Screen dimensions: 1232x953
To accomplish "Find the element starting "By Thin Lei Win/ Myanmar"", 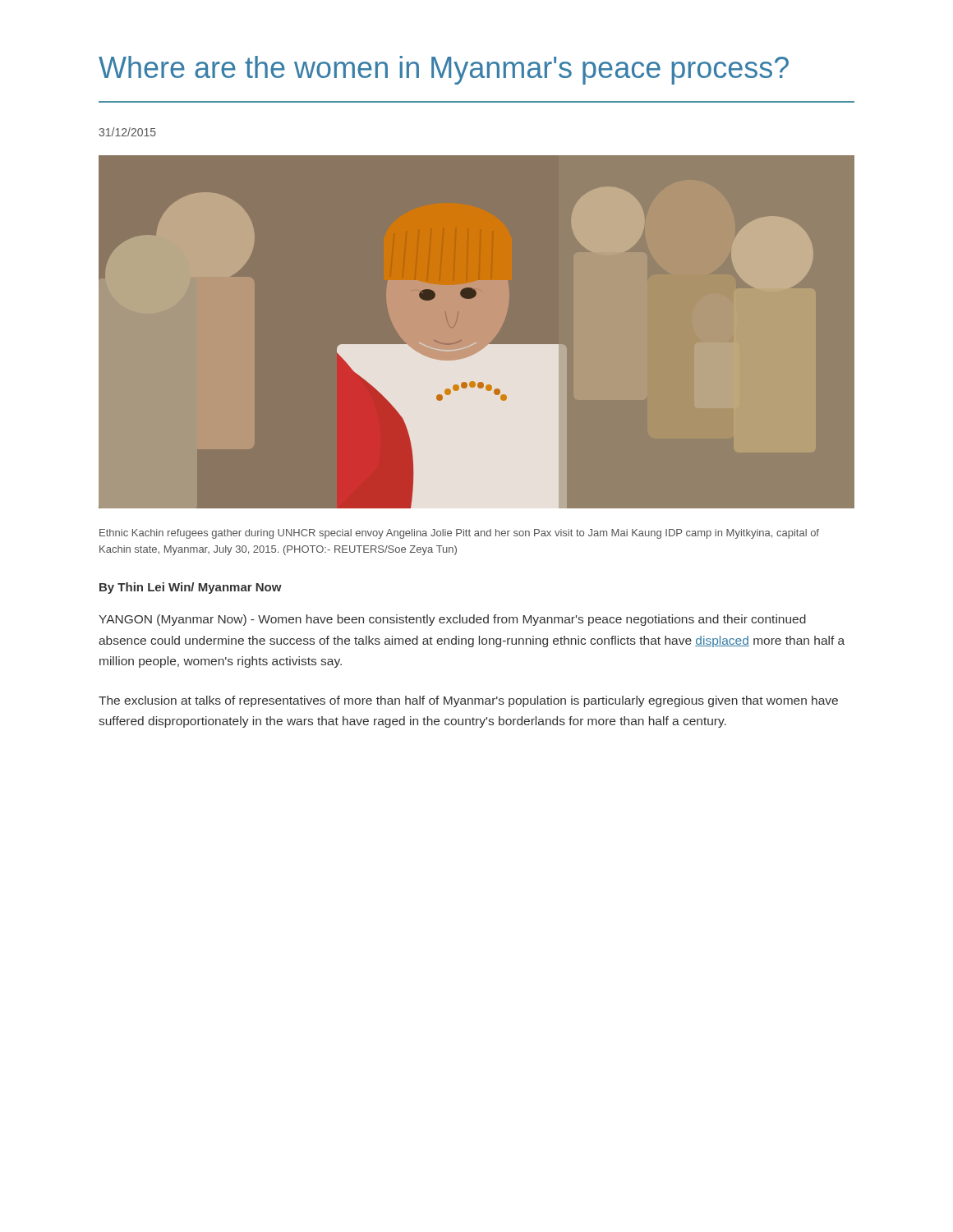I will [x=190, y=587].
